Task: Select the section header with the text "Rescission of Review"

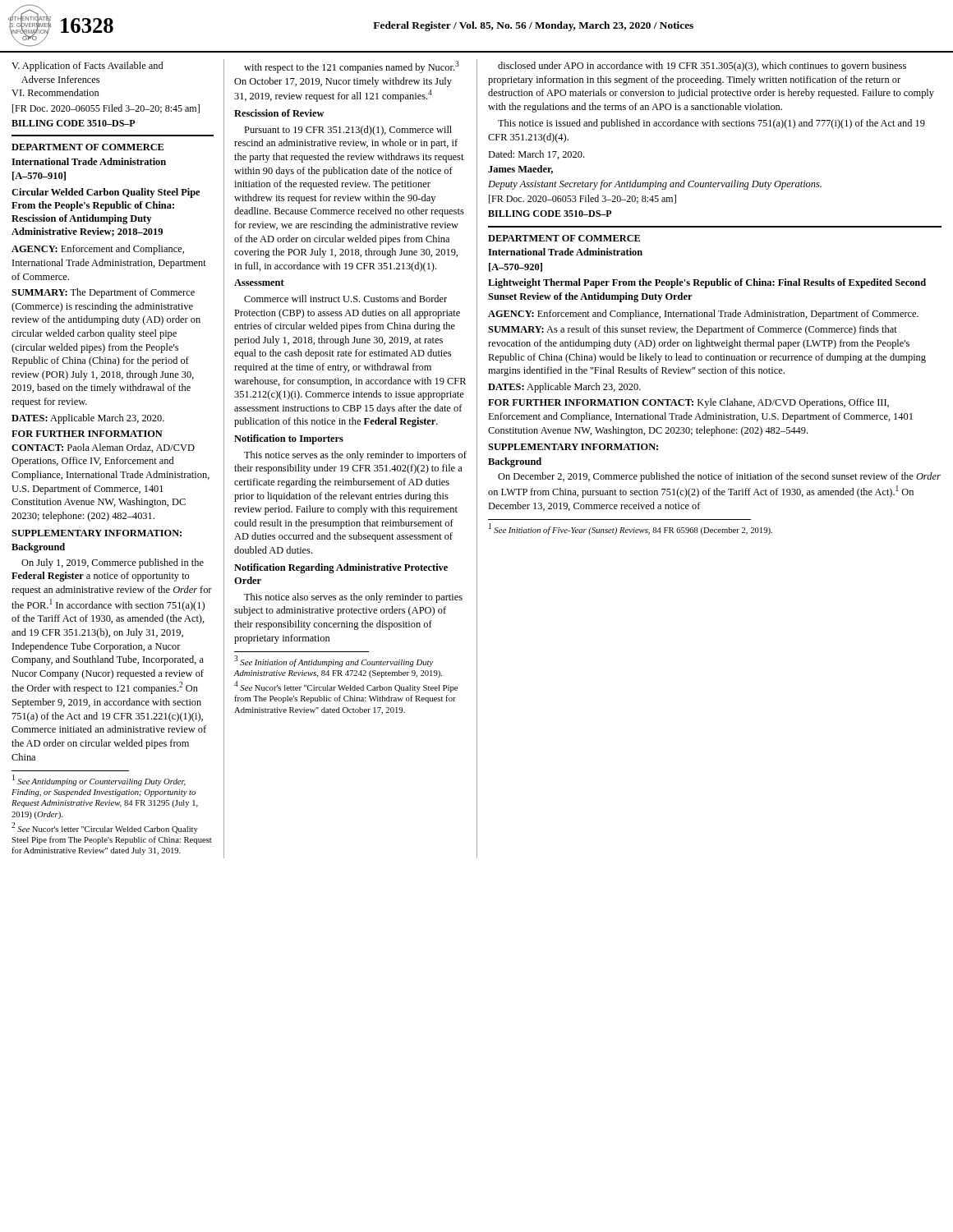Action: 279,113
